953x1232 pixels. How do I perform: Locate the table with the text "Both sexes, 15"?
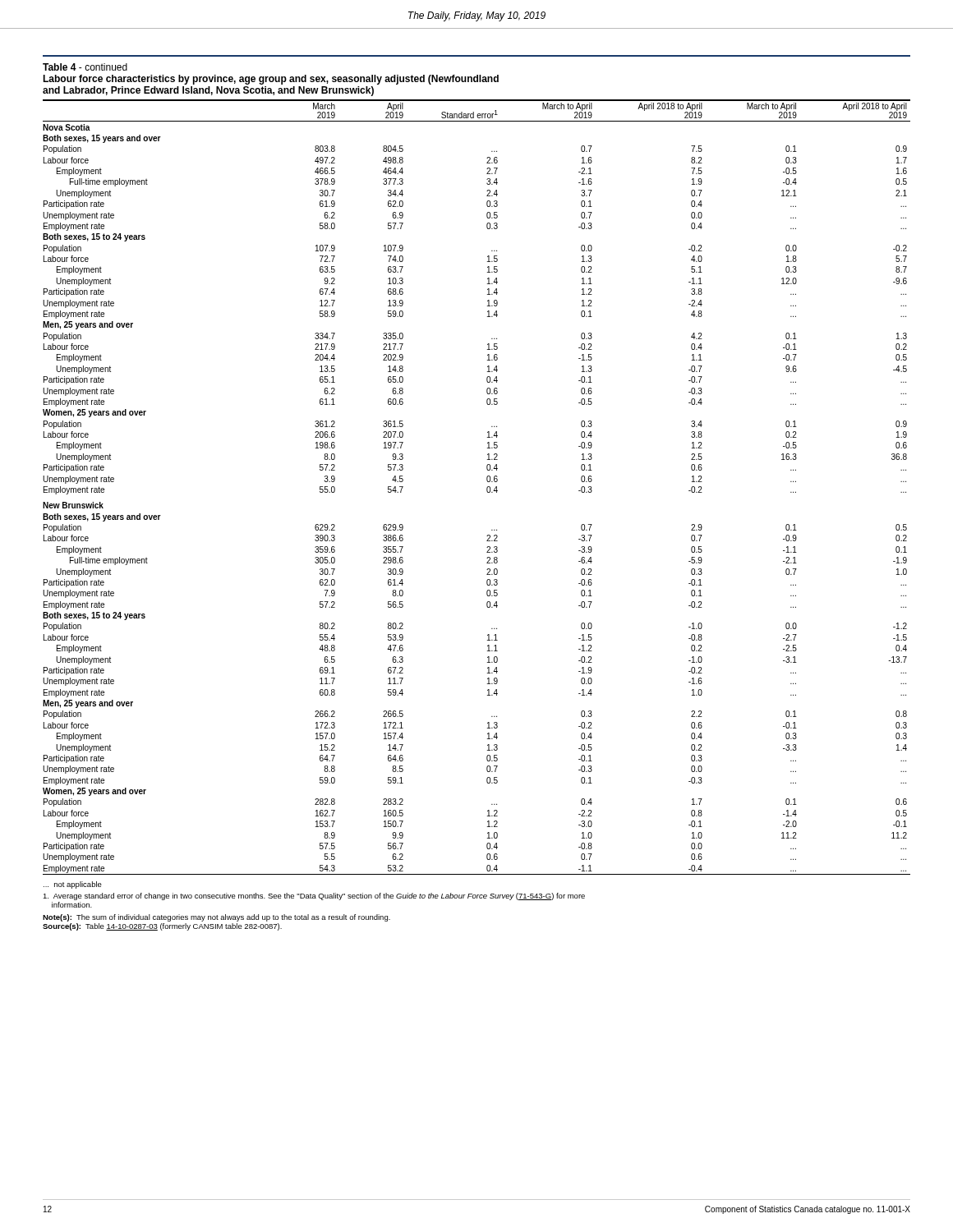pos(476,487)
